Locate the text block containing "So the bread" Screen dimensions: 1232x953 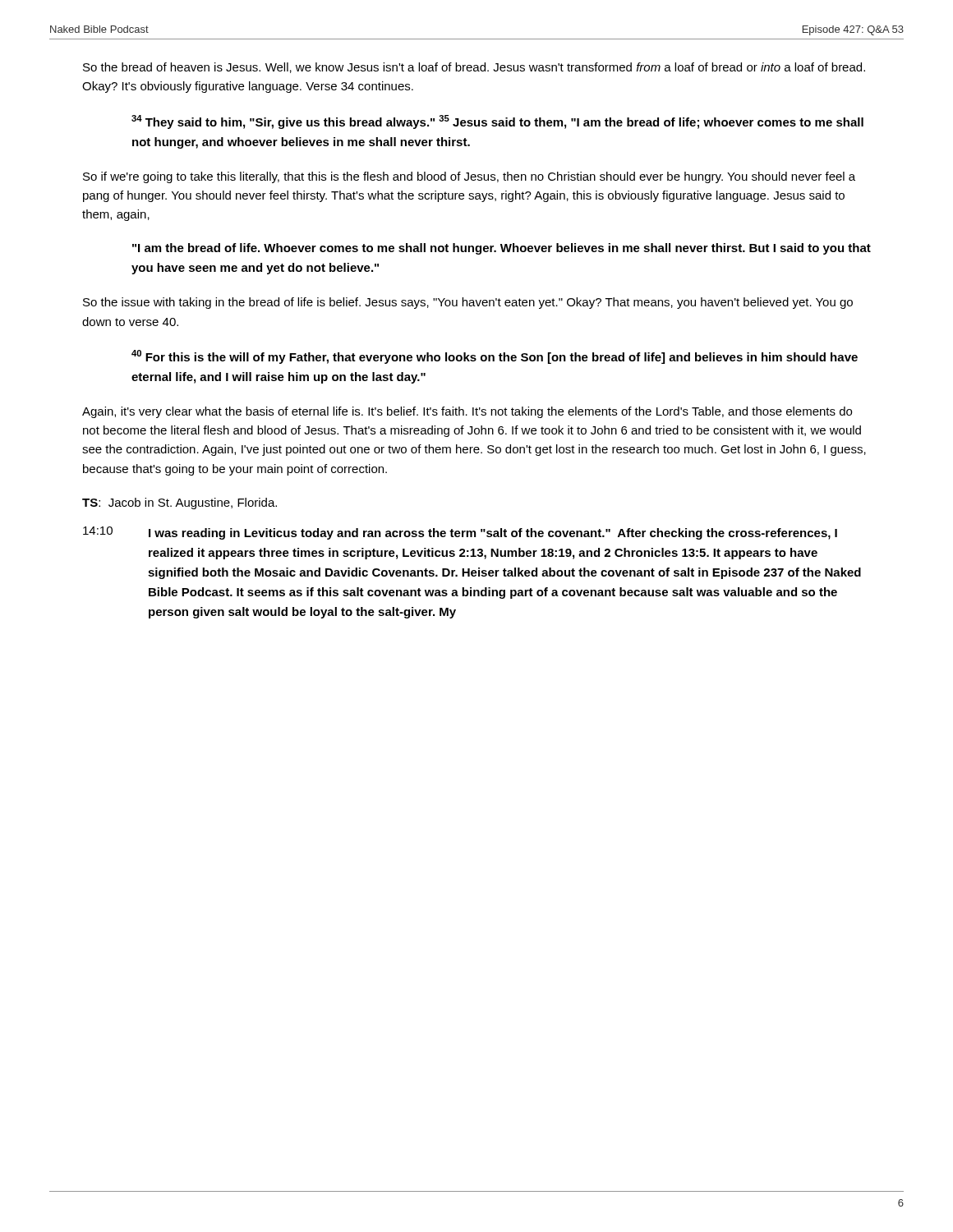[x=474, y=77]
